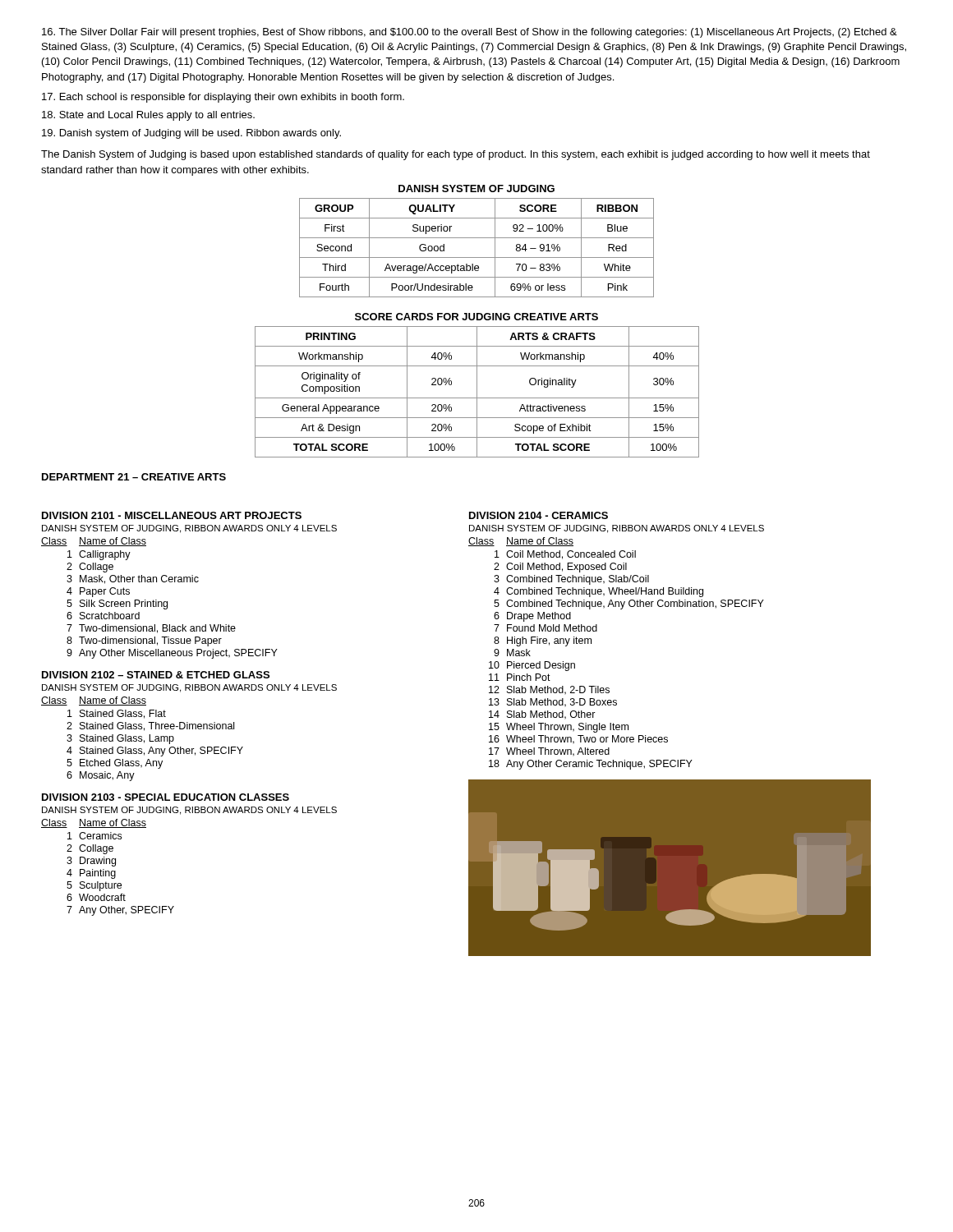This screenshot has width=953, height=1232.
Task: Locate the text block that says "Danish system of Judging will be"
Action: [191, 133]
